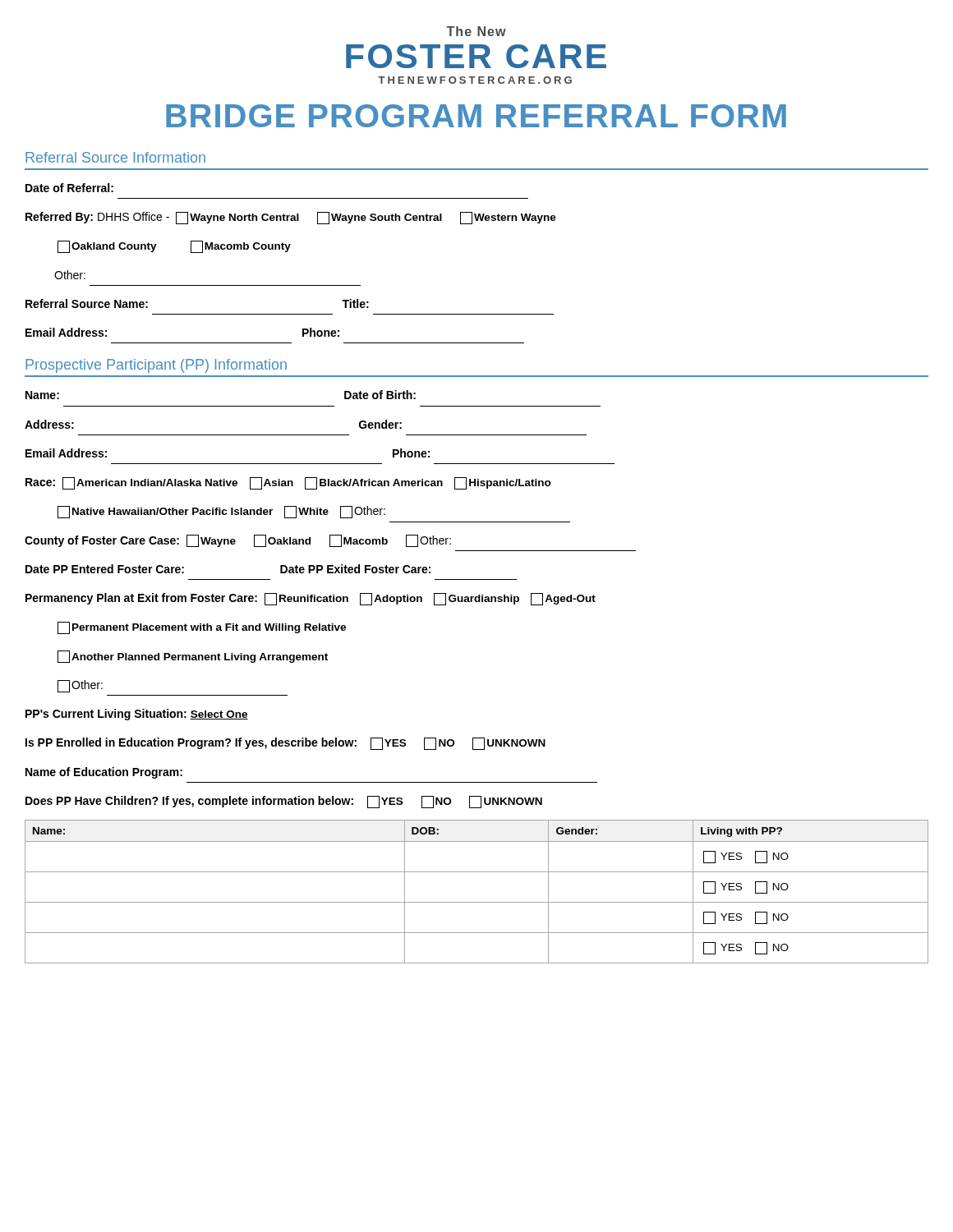Viewport: 953px width, 1232px height.
Task: Locate the block of text that opens with "Name: Date of"
Action: click(x=313, y=398)
